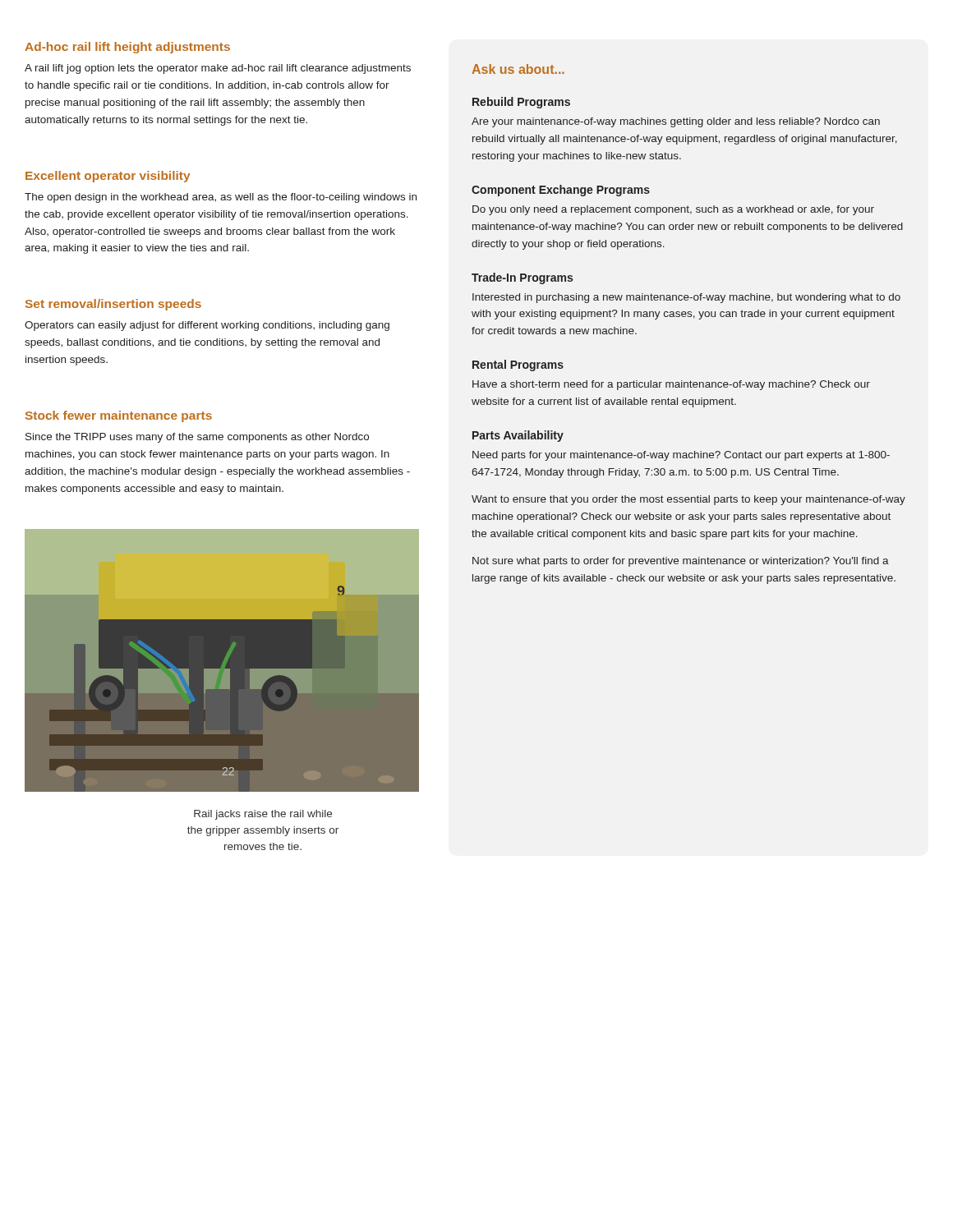The width and height of the screenshot is (953, 1232).
Task: Locate the section header that says "Trade-In Programs"
Action: [x=522, y=277]
